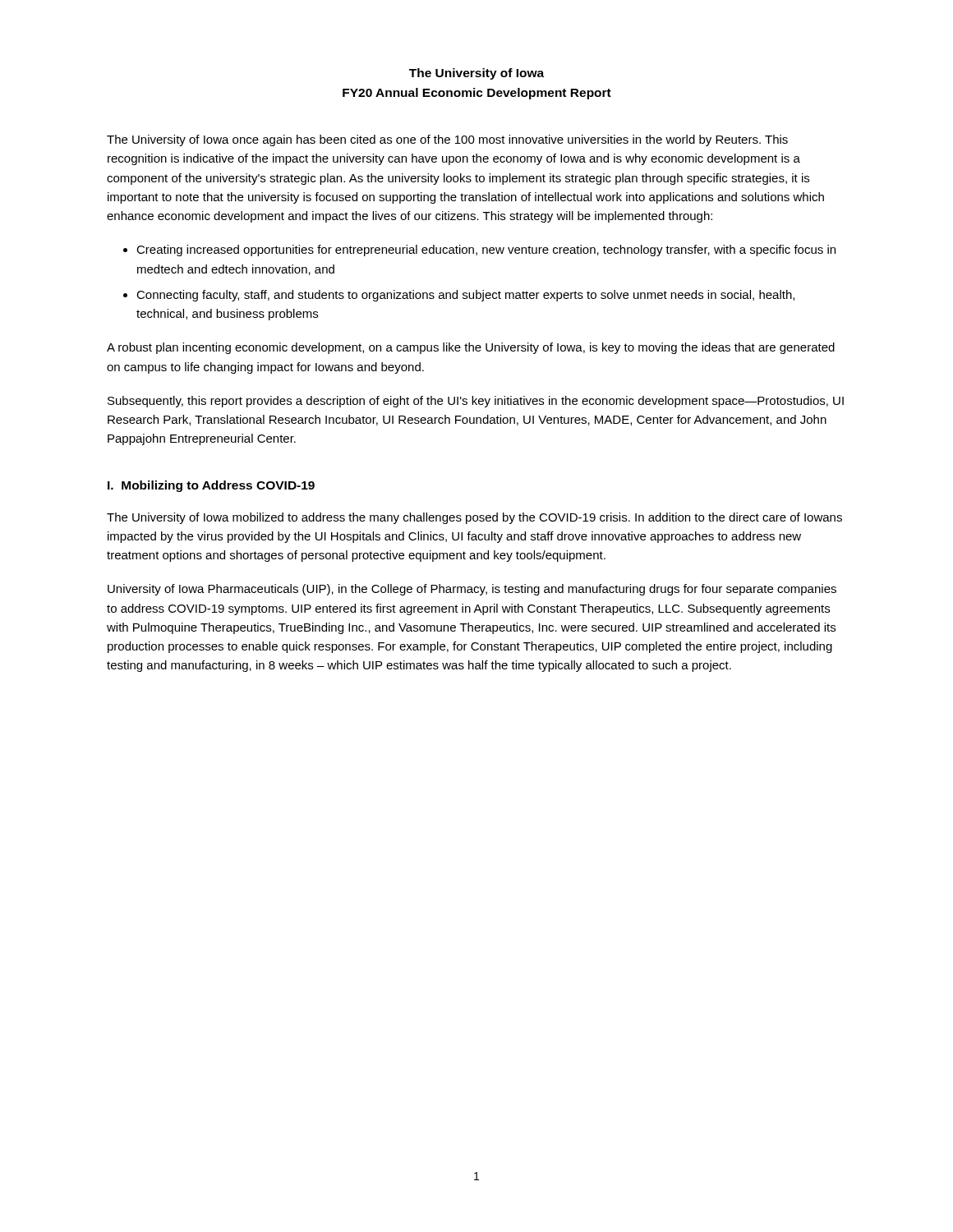
Task: Select the text block starting "University of Iowa Pharmaceuticals"
Action: click(472, 627)
